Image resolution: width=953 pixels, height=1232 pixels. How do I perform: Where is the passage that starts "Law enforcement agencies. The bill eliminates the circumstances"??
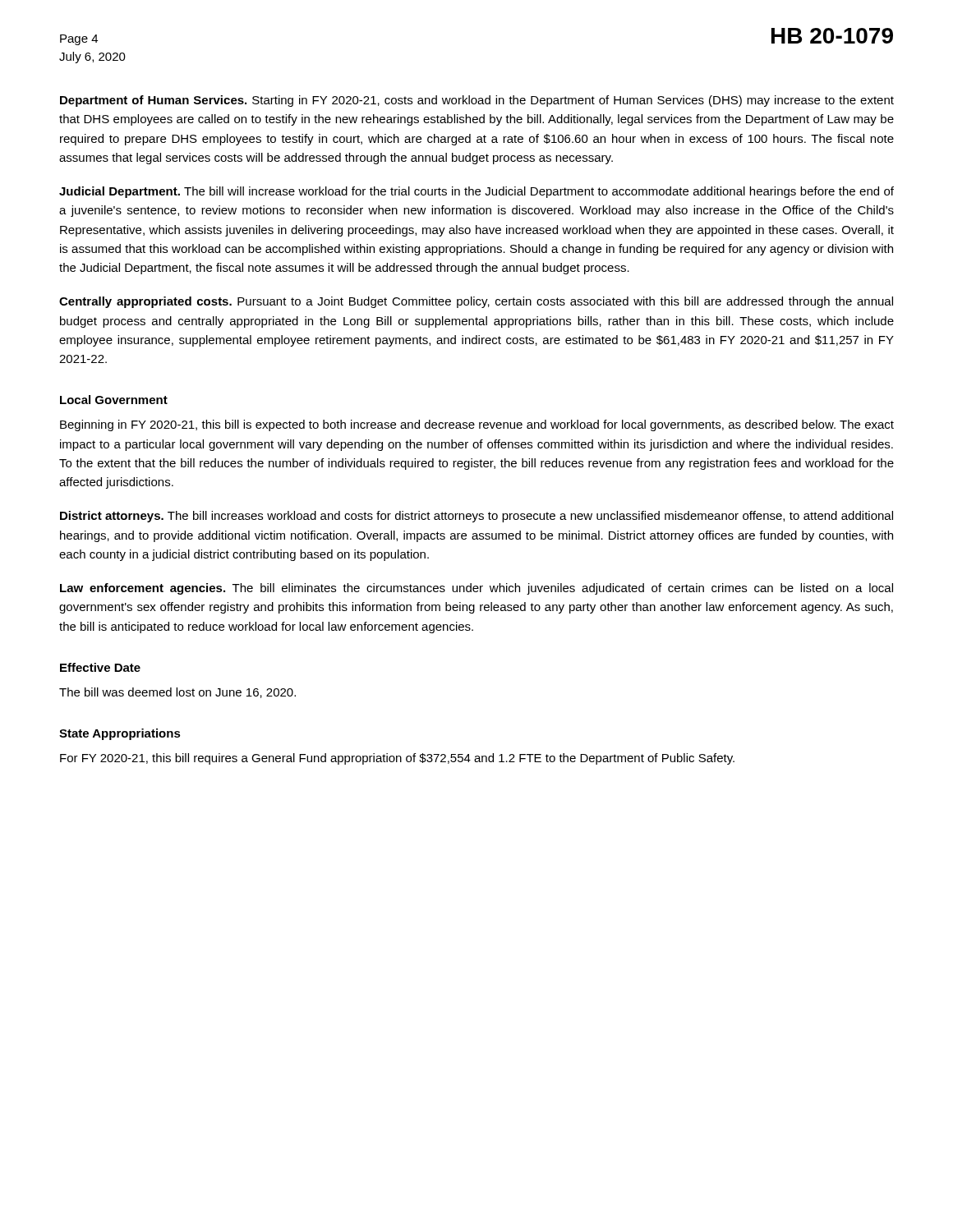pos(476,607)
